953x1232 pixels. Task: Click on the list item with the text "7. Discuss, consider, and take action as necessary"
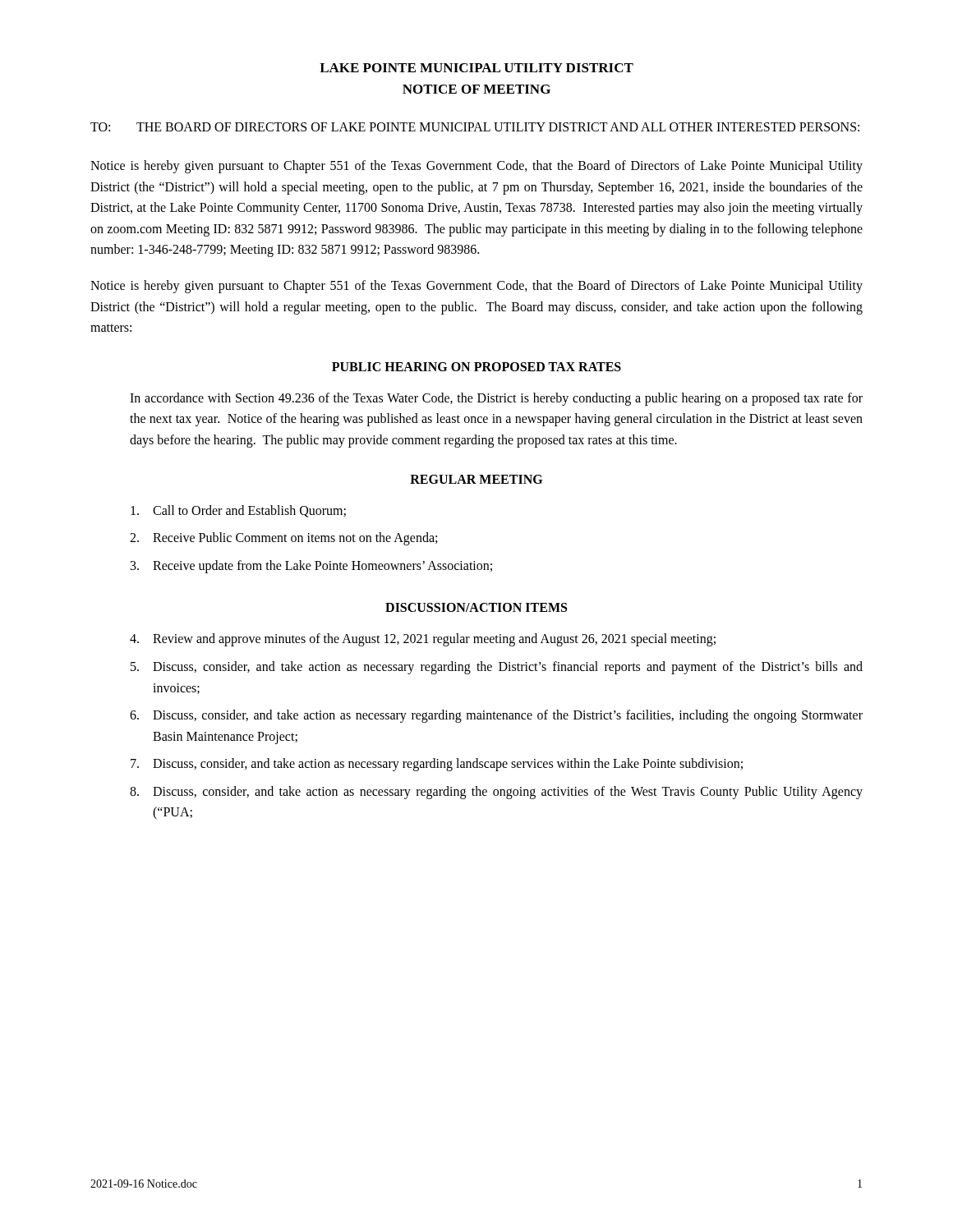(x=496, y=764)
